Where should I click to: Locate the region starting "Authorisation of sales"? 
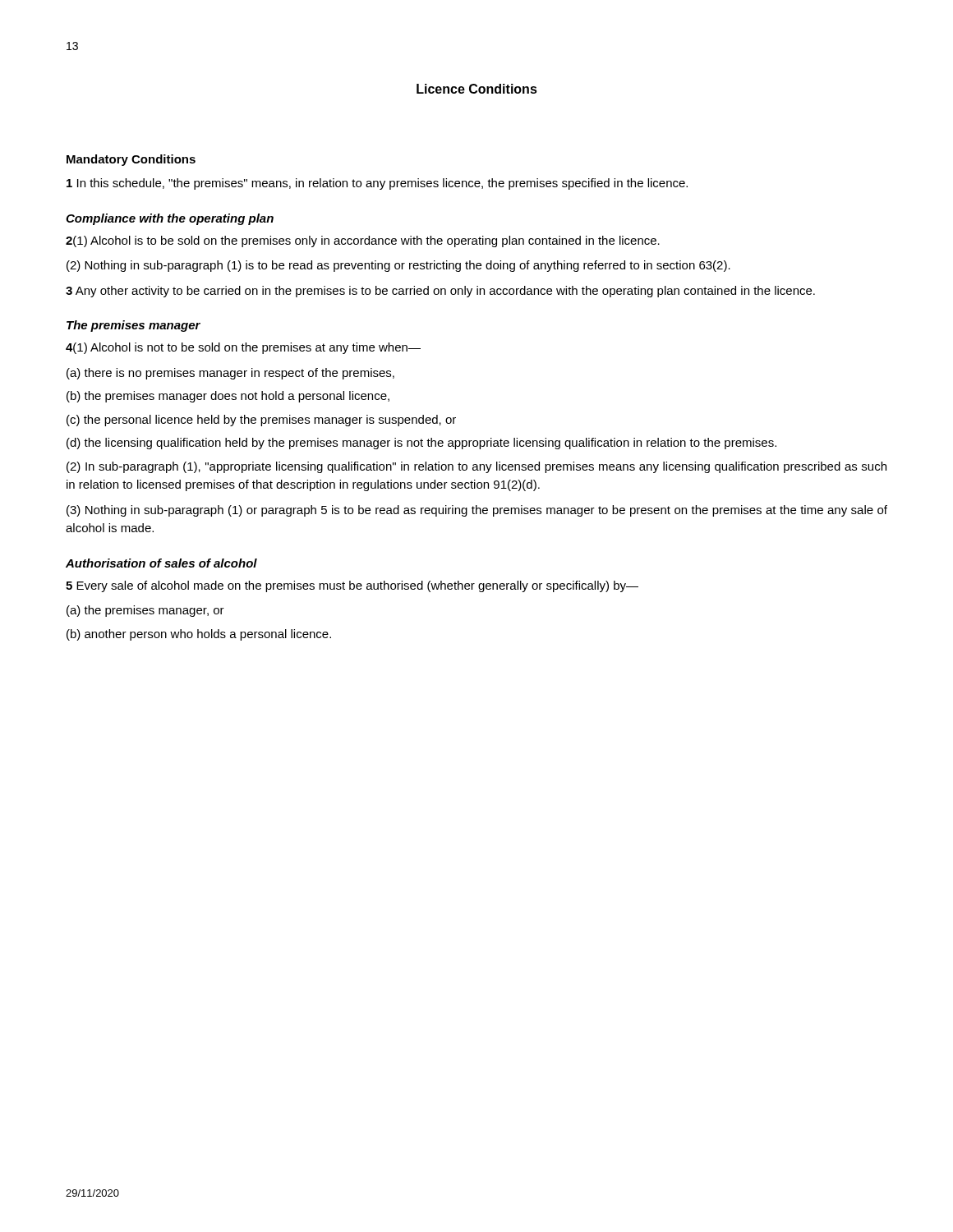pos(161,563)
